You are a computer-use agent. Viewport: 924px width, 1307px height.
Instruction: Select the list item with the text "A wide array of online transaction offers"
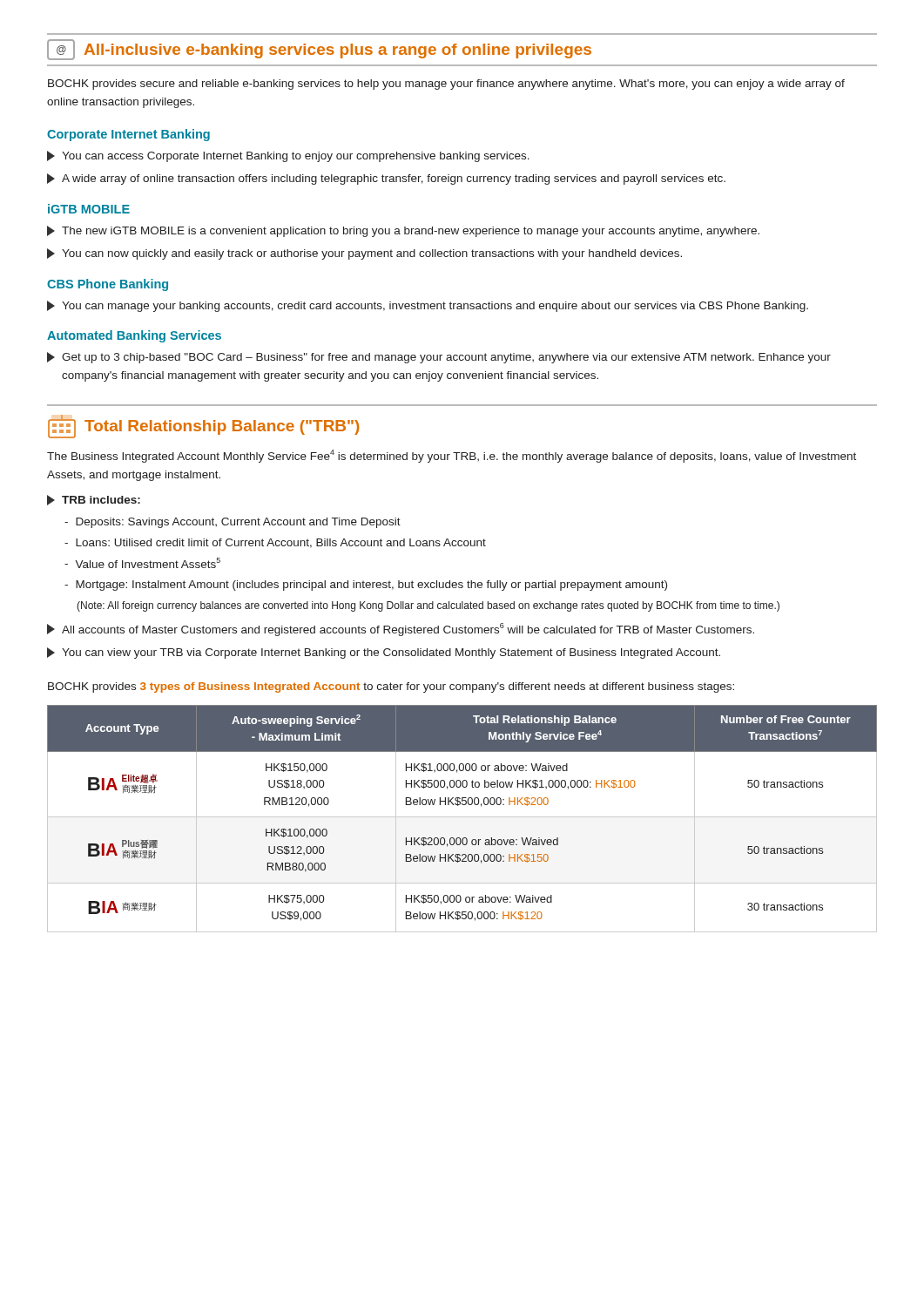tap(462, 179)
